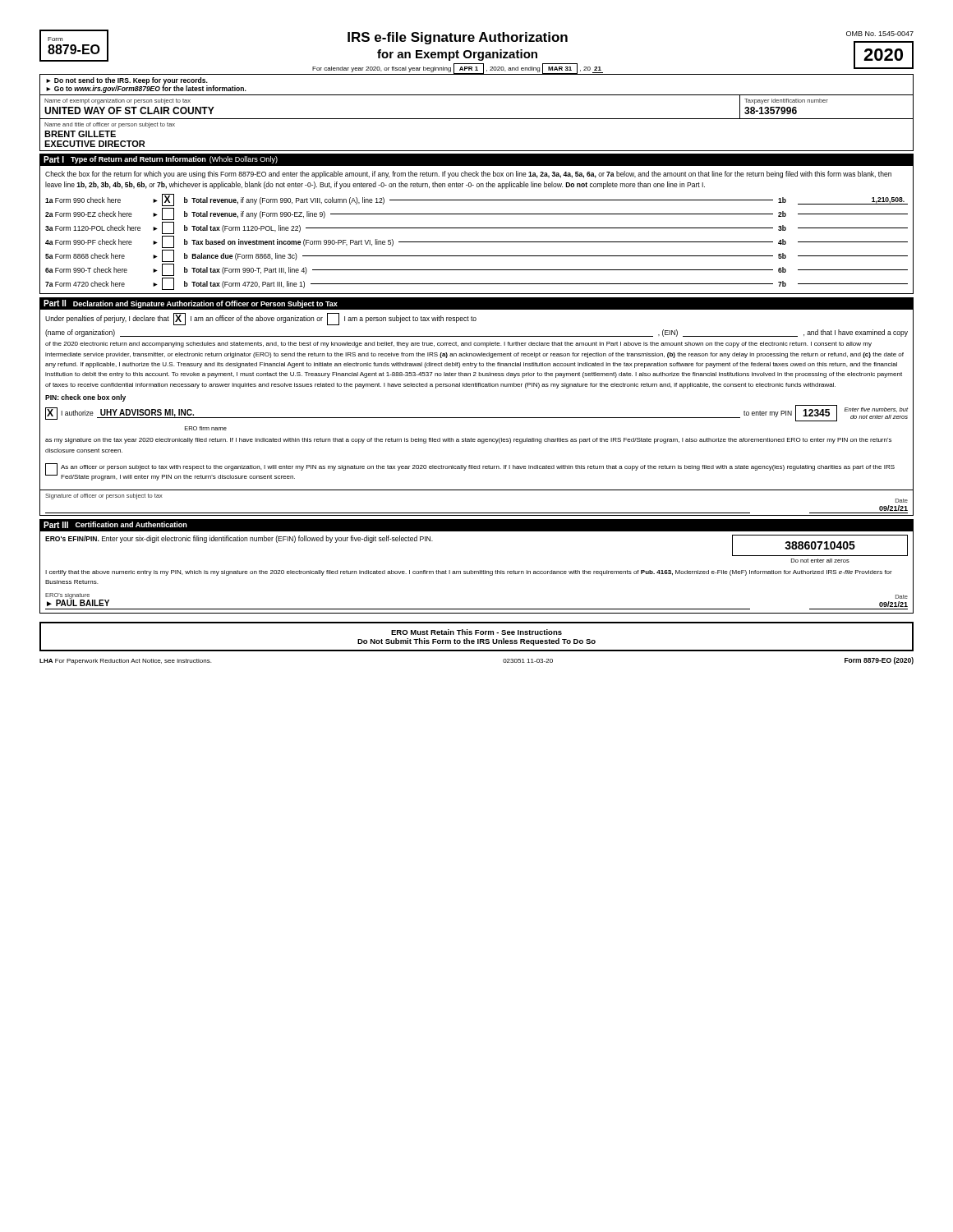
Task: Navigate to the text block starting "7a Form 4720 check"
Action: 476,284
